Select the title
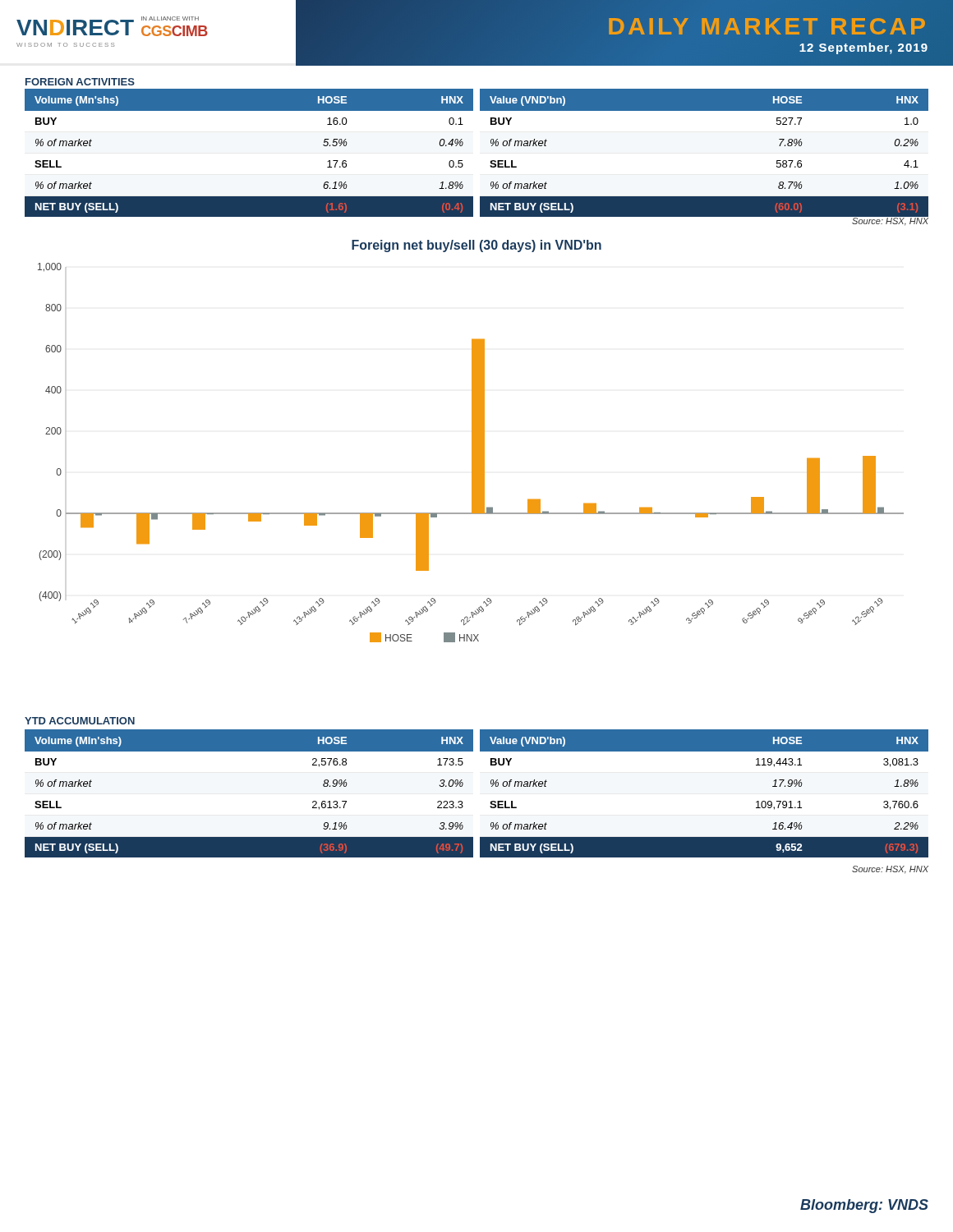Image resolution: width=953 pixels, height=1232 pixels. pyautogui.click(x=476, y=245)
